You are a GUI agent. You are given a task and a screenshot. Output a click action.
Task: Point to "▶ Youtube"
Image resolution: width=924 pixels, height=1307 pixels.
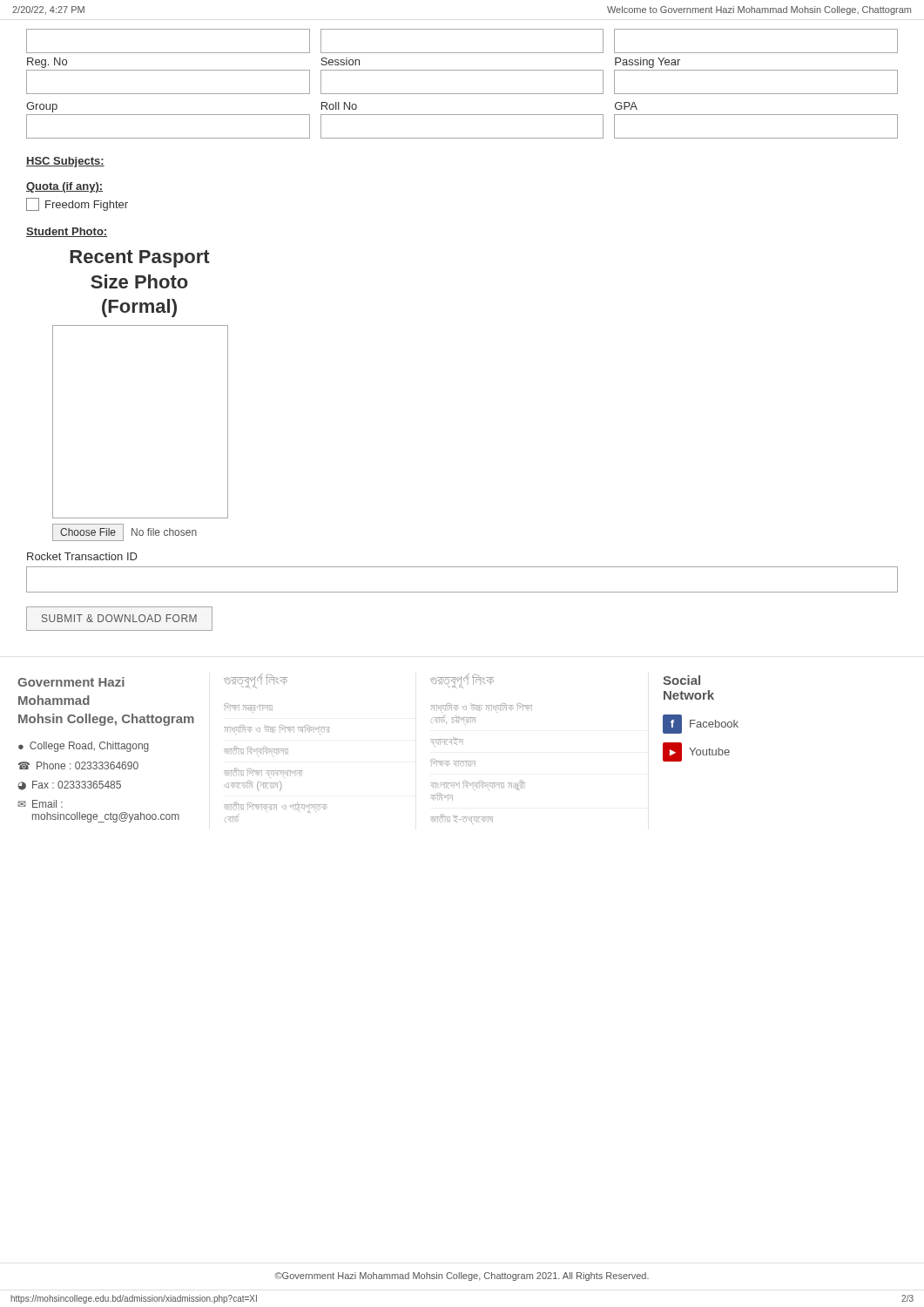coord(696,752)
